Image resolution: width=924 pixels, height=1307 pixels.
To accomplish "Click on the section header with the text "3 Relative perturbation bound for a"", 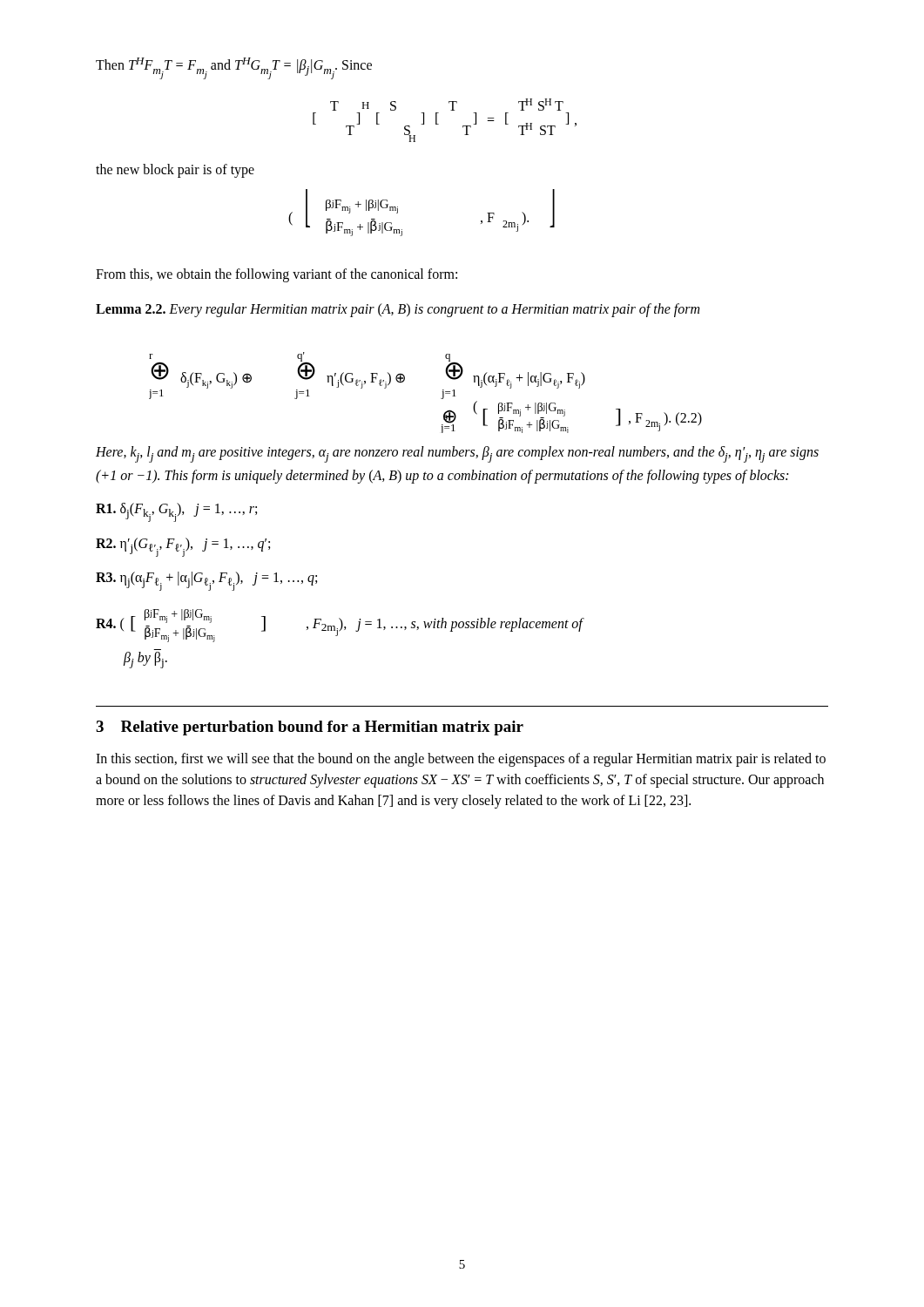I will 462,721.
